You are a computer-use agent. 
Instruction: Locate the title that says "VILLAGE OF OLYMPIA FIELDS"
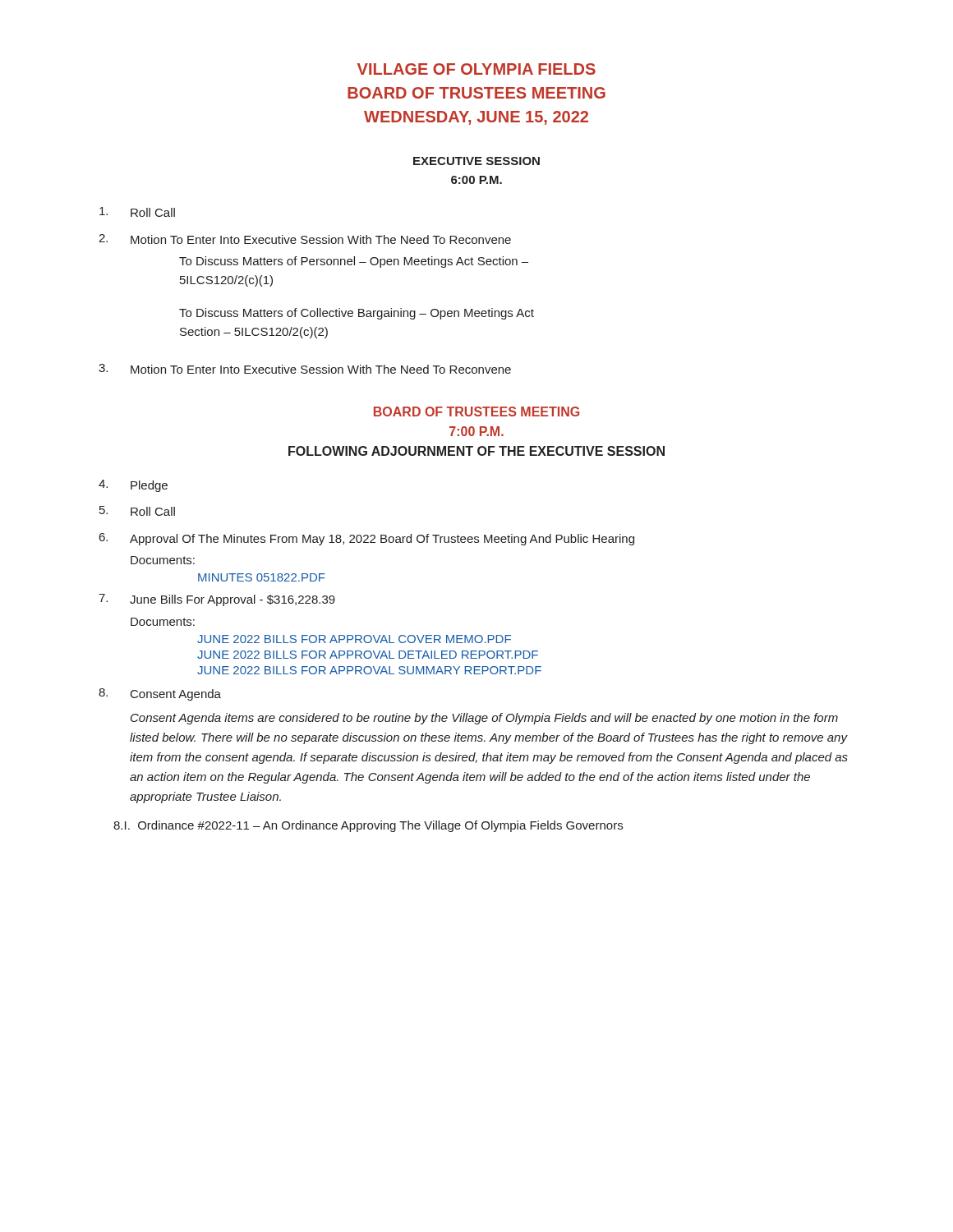(x=476, y=93)
